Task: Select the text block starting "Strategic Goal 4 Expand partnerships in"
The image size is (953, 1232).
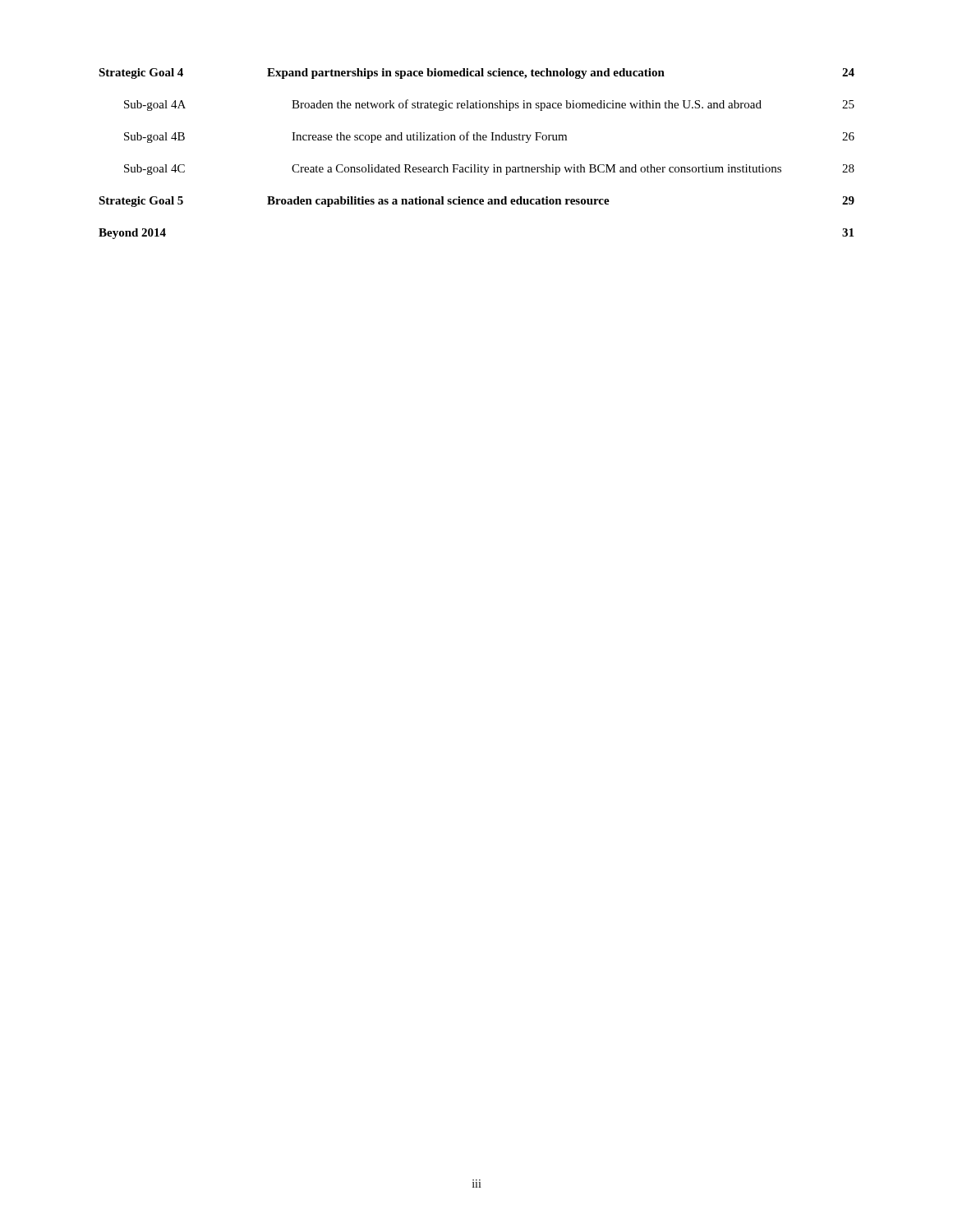Action: (x=476, y=73)
